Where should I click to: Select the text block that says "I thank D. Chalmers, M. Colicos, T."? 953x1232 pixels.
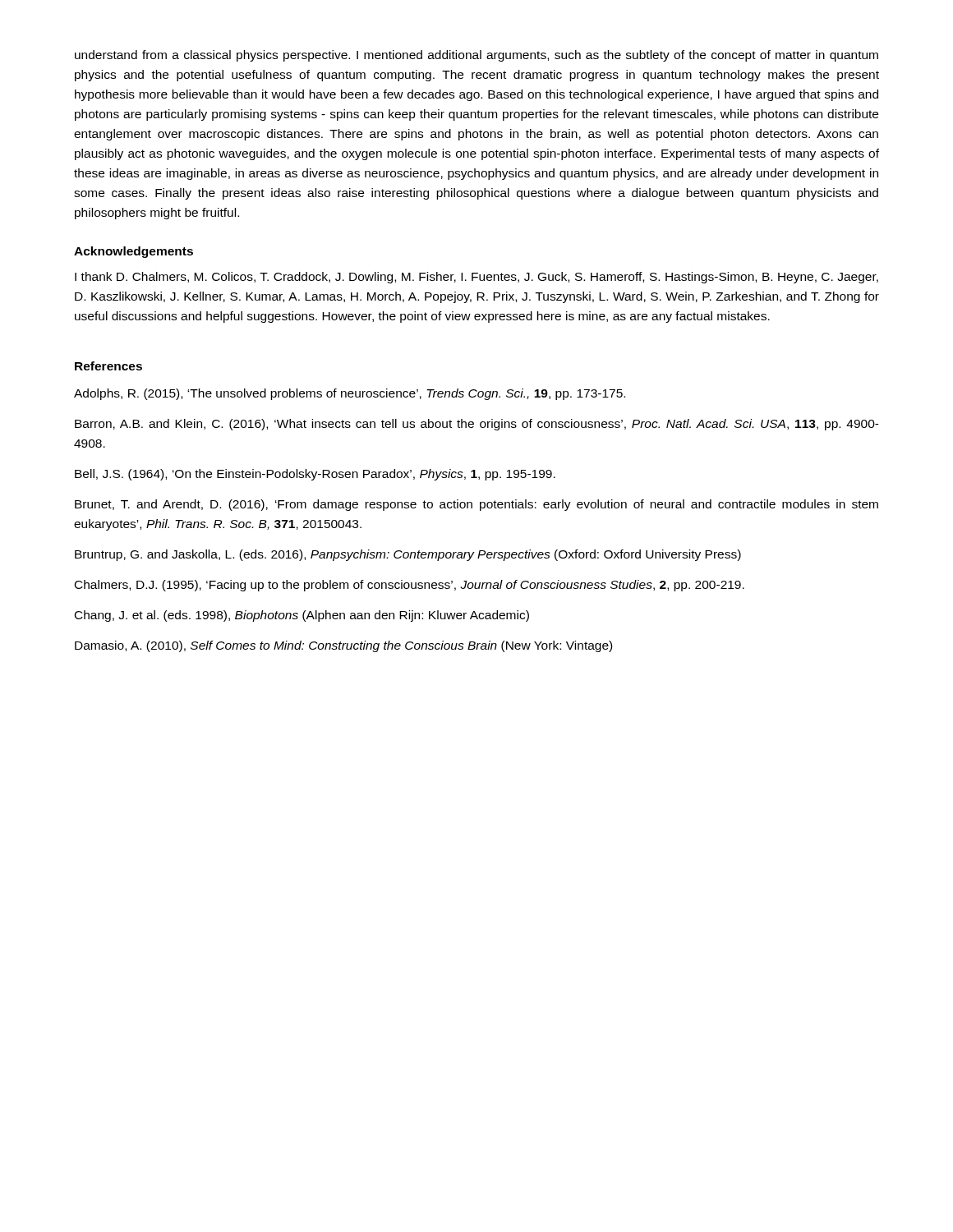point(476,296)
